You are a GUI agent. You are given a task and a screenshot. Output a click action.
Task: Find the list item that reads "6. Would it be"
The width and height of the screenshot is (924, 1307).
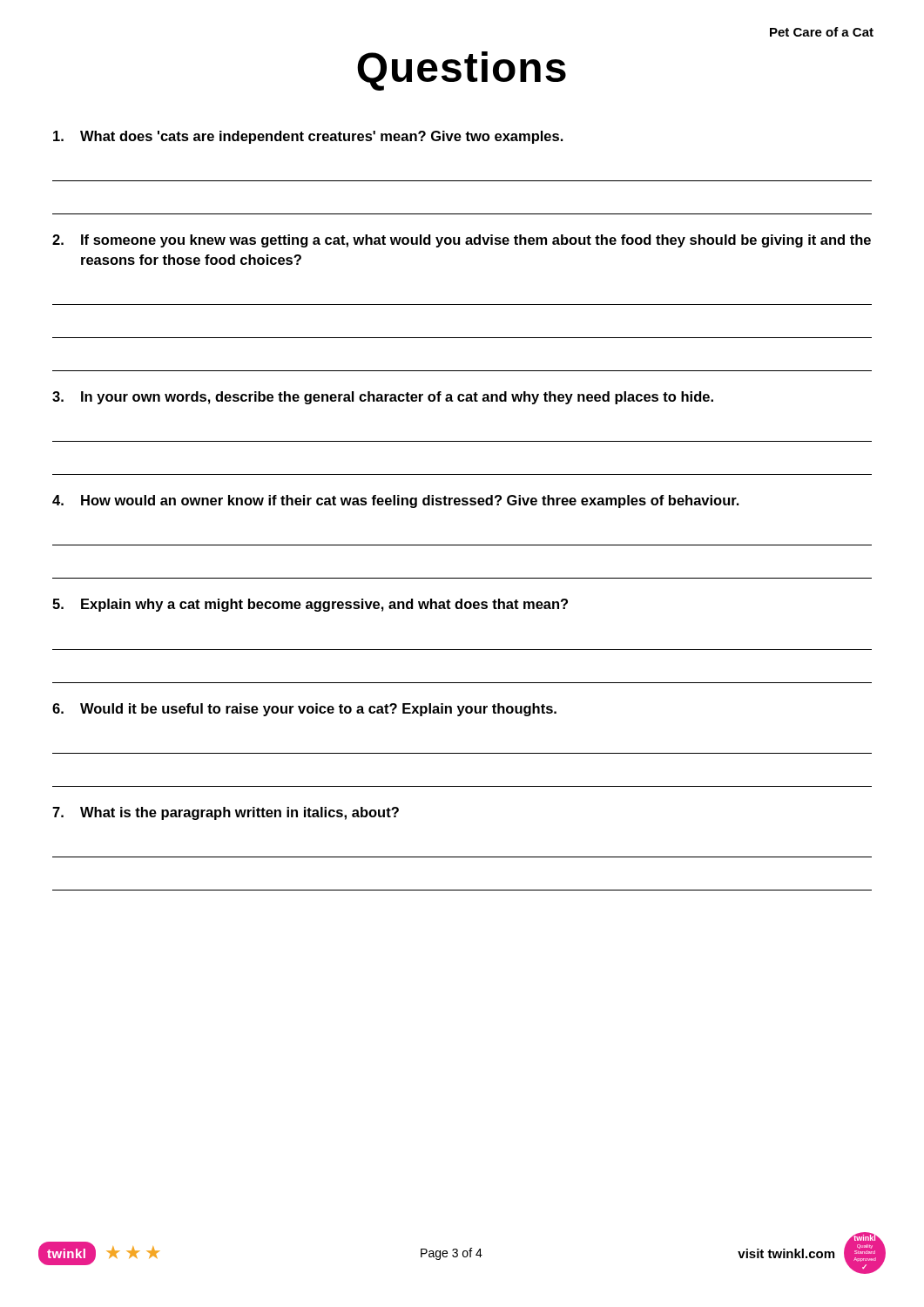462,743
